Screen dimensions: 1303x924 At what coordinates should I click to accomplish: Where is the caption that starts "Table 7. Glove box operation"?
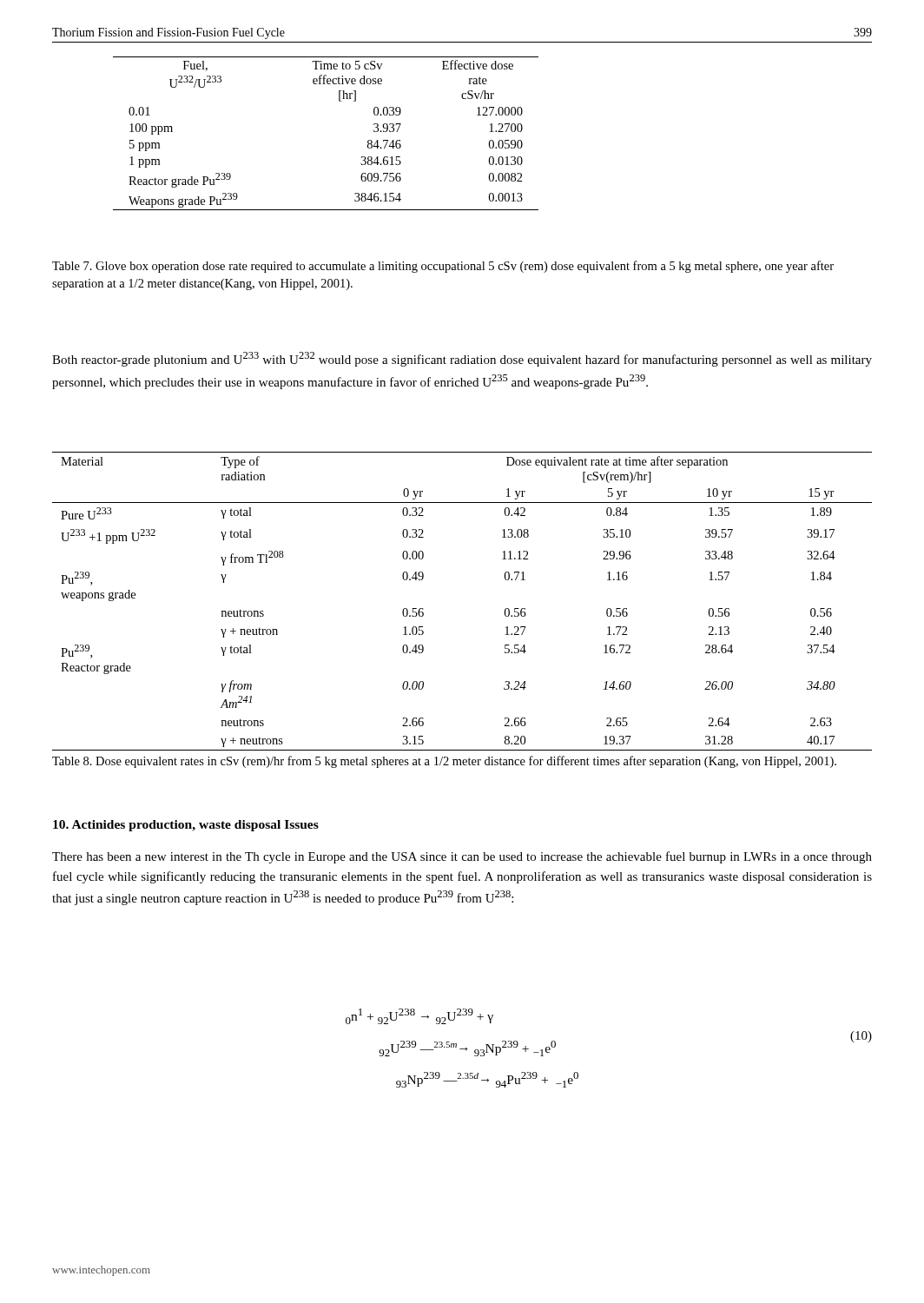(x=443, y=275)
